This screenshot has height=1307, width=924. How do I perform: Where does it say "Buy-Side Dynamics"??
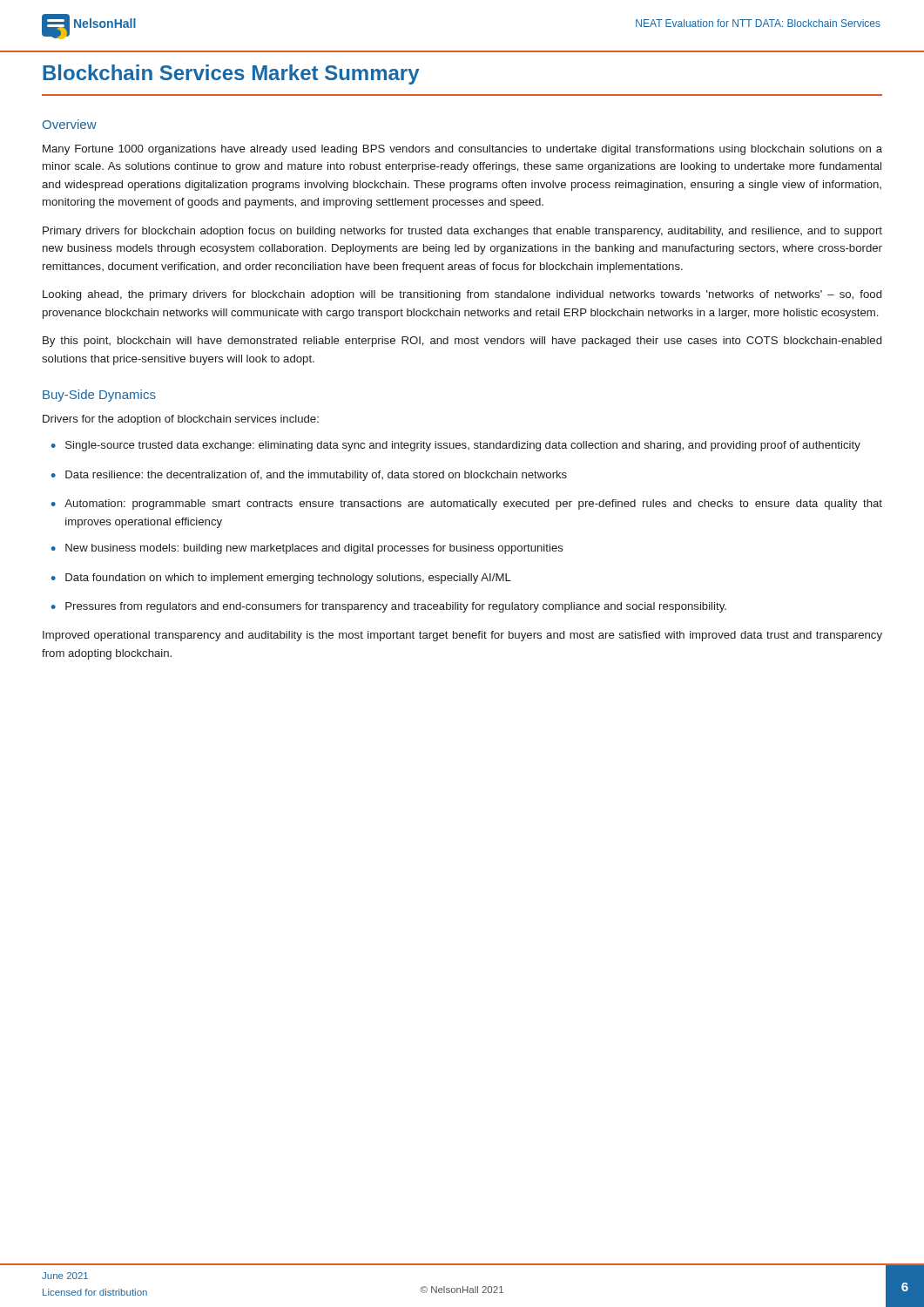tap(99, 394)
